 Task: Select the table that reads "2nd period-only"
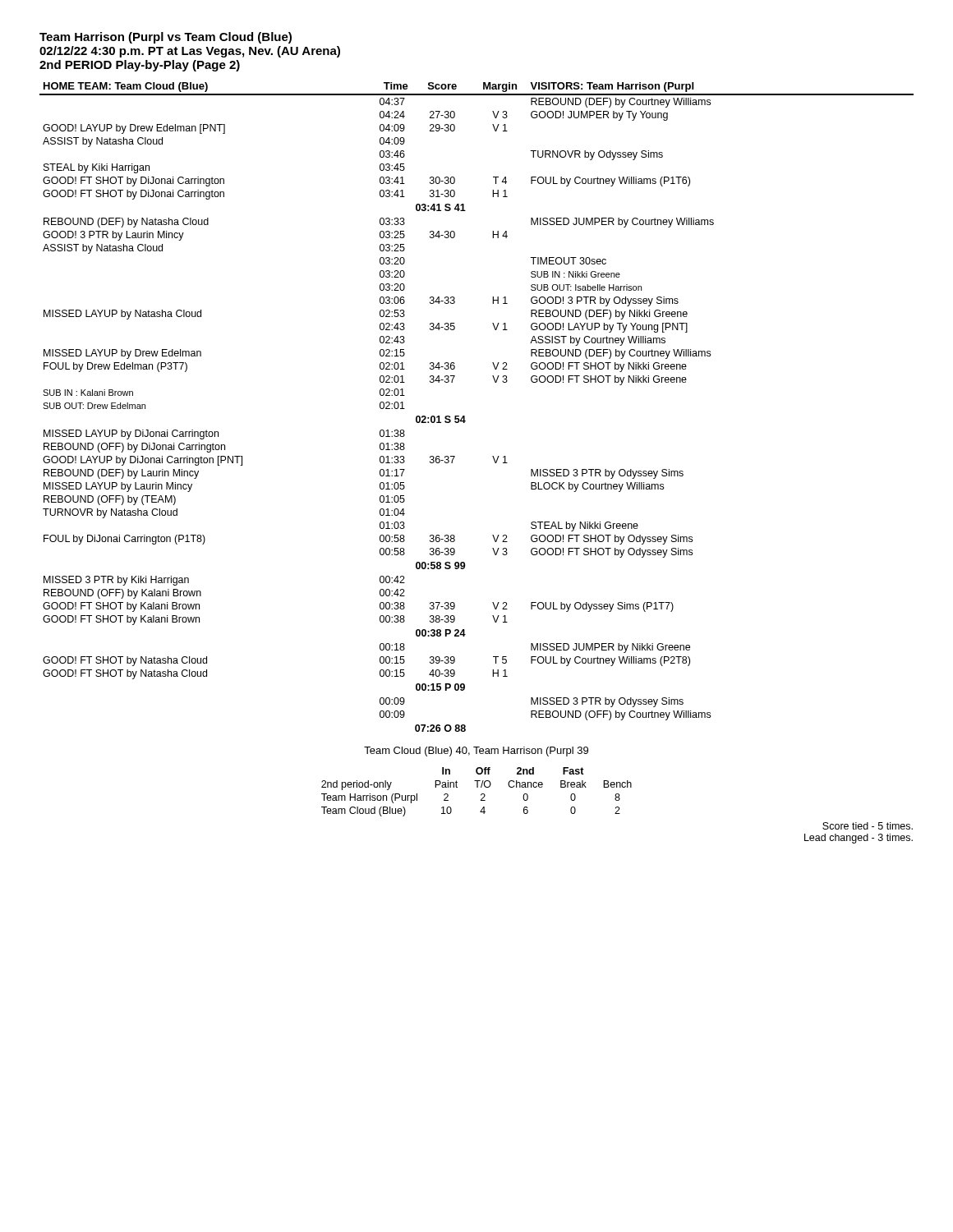coord(476,791)
